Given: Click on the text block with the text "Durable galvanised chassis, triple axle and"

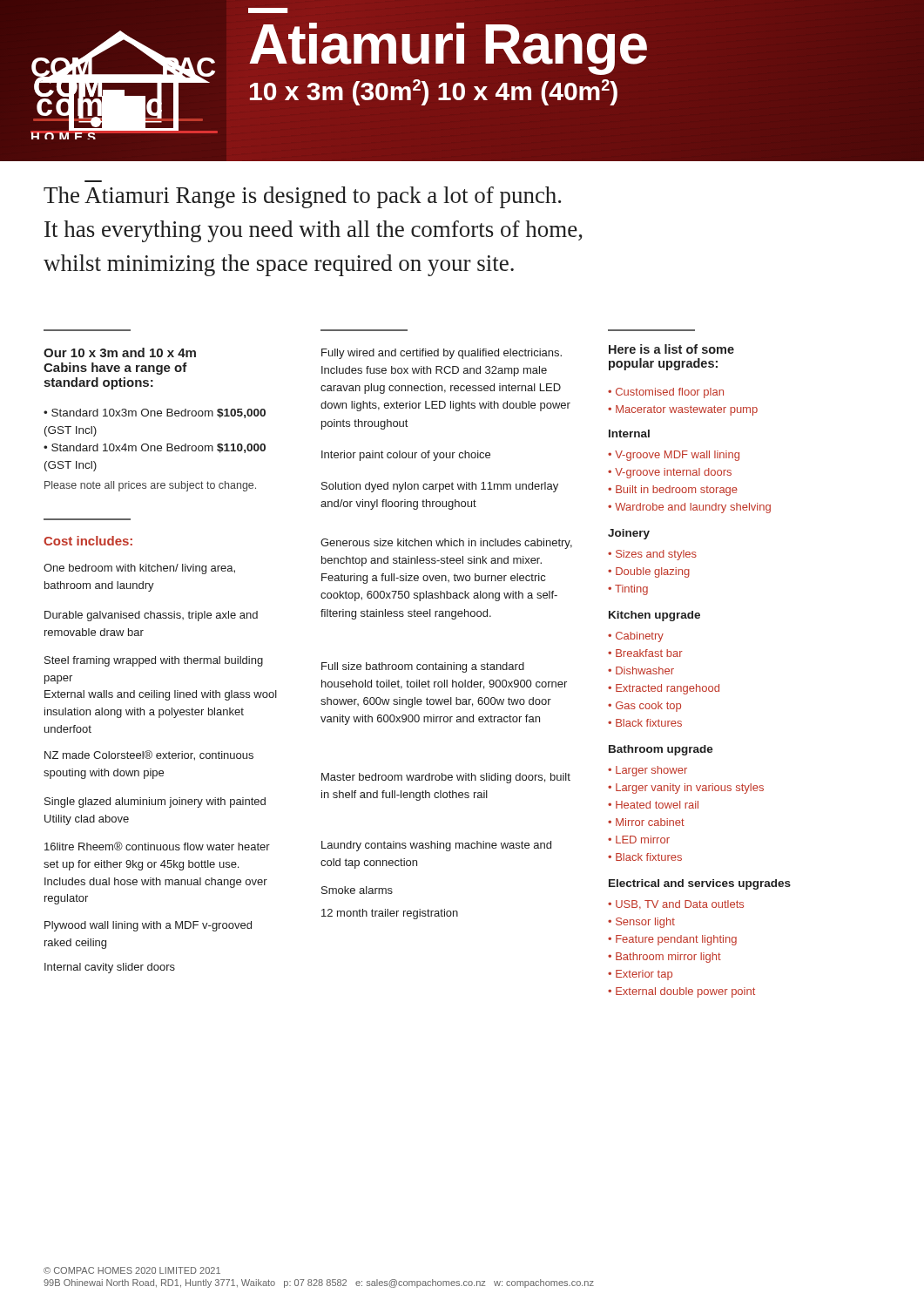Looking at the screenshot, I should tap(163, 624).
